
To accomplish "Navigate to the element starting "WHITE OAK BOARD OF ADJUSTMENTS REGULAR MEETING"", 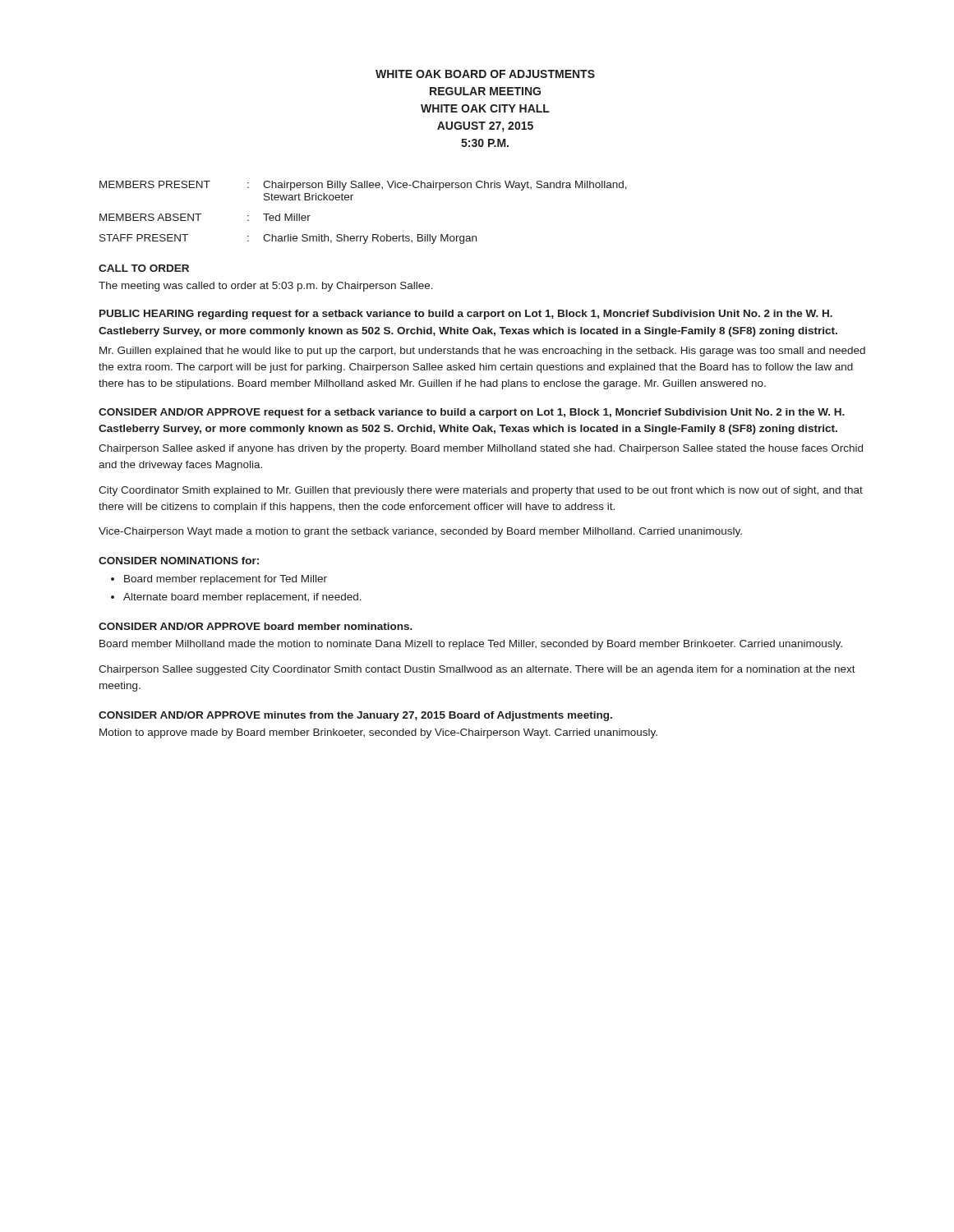I will coord(485,109).
